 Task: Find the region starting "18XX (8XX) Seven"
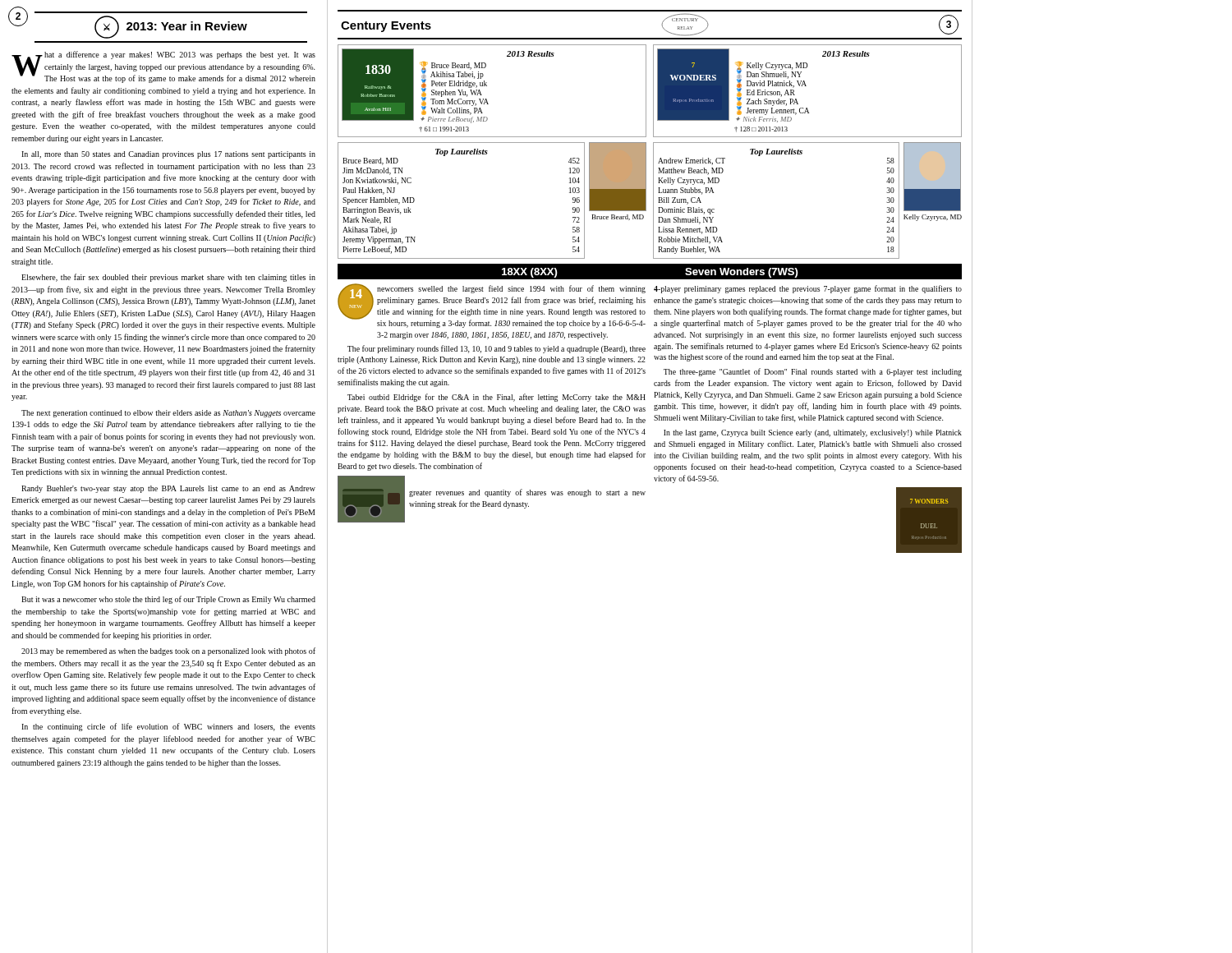coord(650,272)
